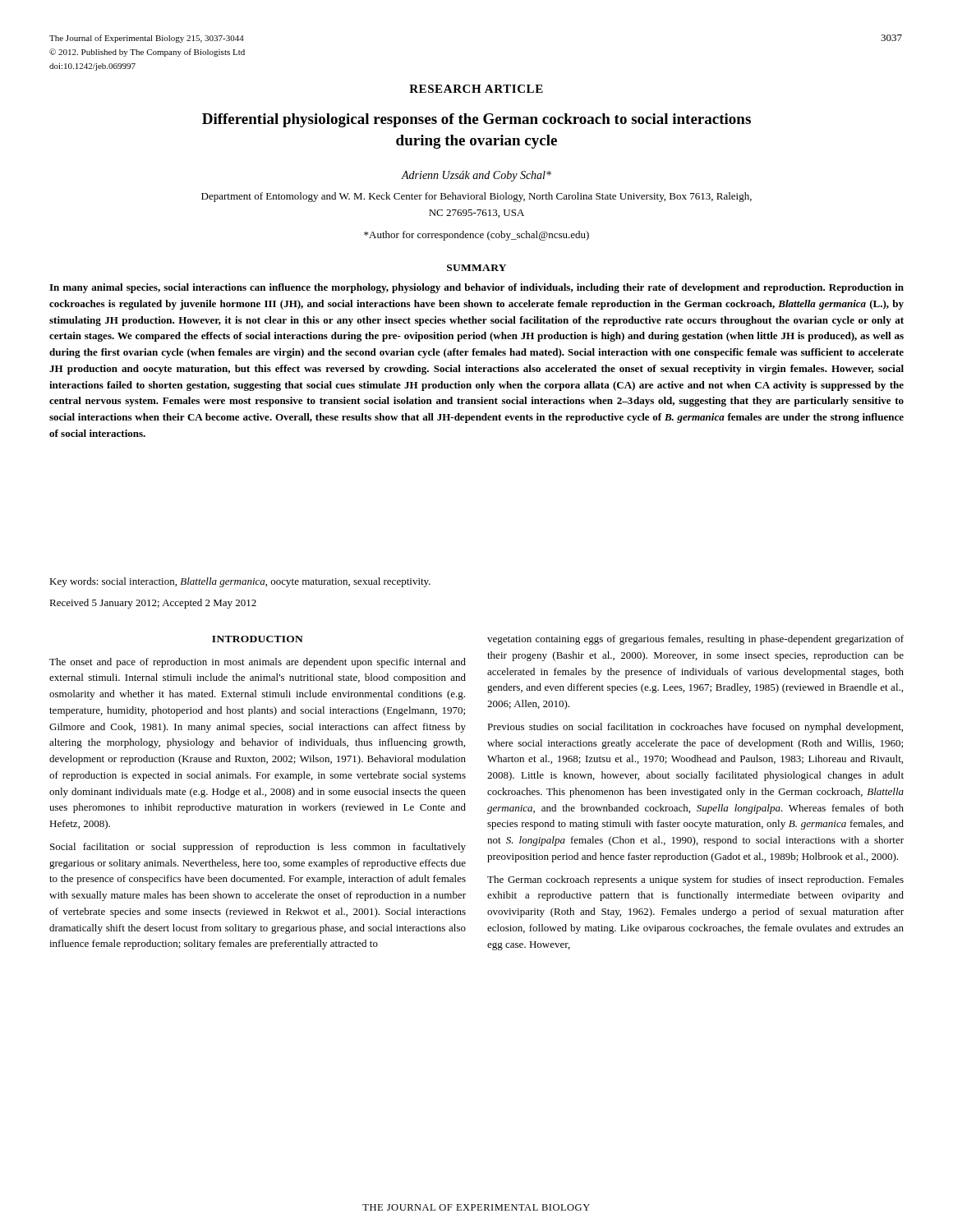Locate the block of text that opens with "The onset and pace of"

(x=258, y=803)
